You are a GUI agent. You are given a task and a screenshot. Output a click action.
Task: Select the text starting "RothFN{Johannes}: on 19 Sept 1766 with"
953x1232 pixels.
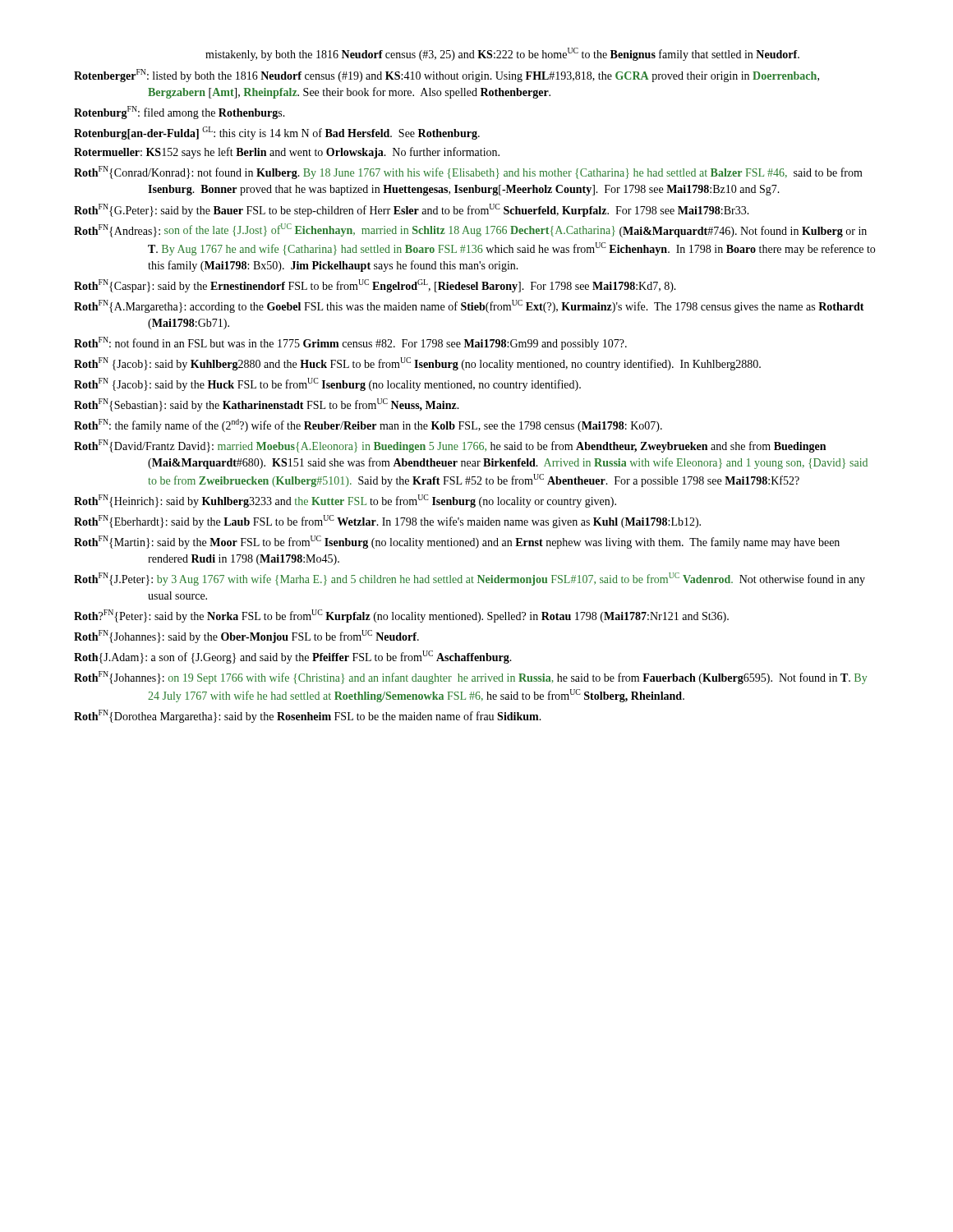(x=476, y=687)
